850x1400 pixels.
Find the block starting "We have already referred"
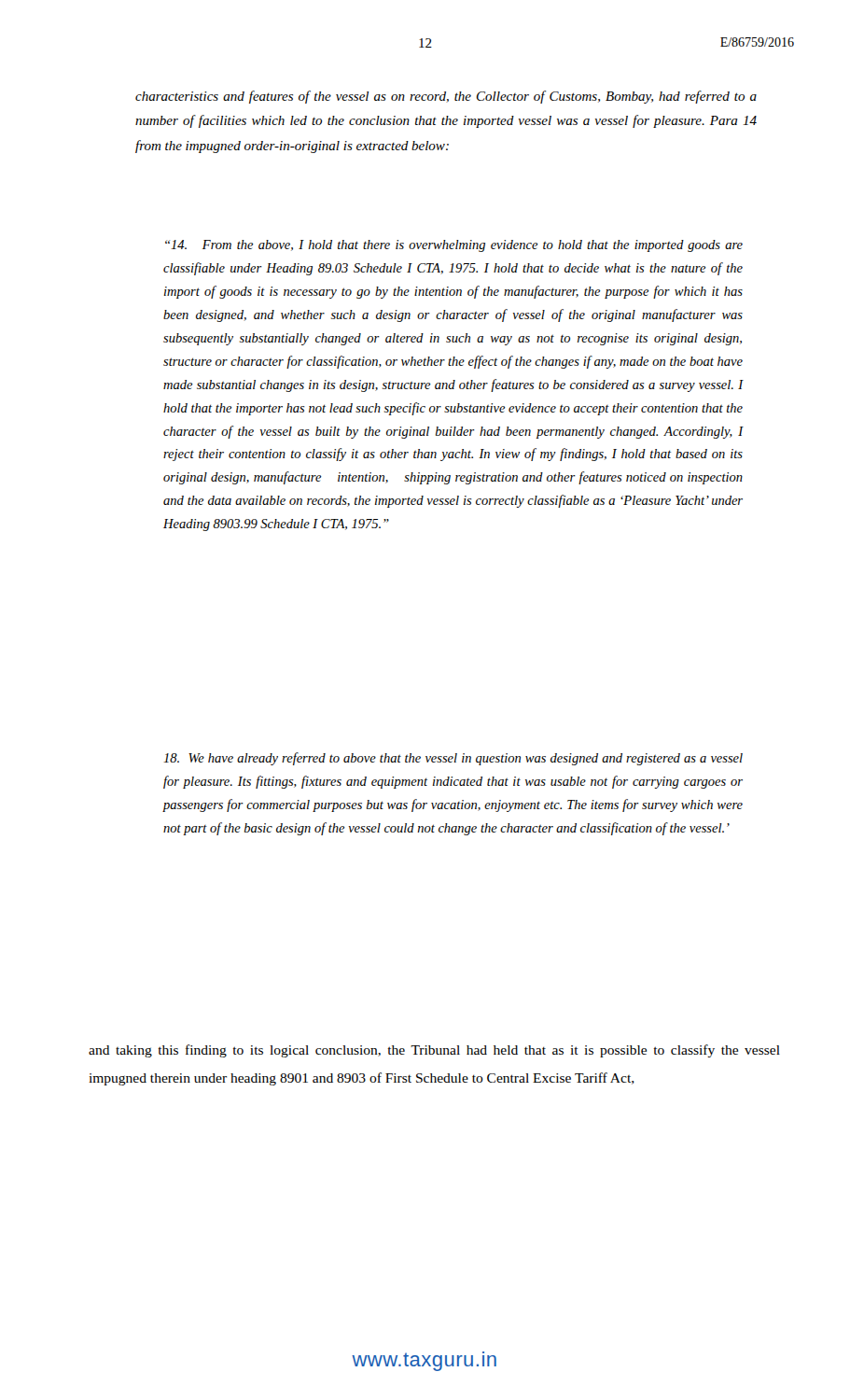pyautogui.click(x=453, y=793)
